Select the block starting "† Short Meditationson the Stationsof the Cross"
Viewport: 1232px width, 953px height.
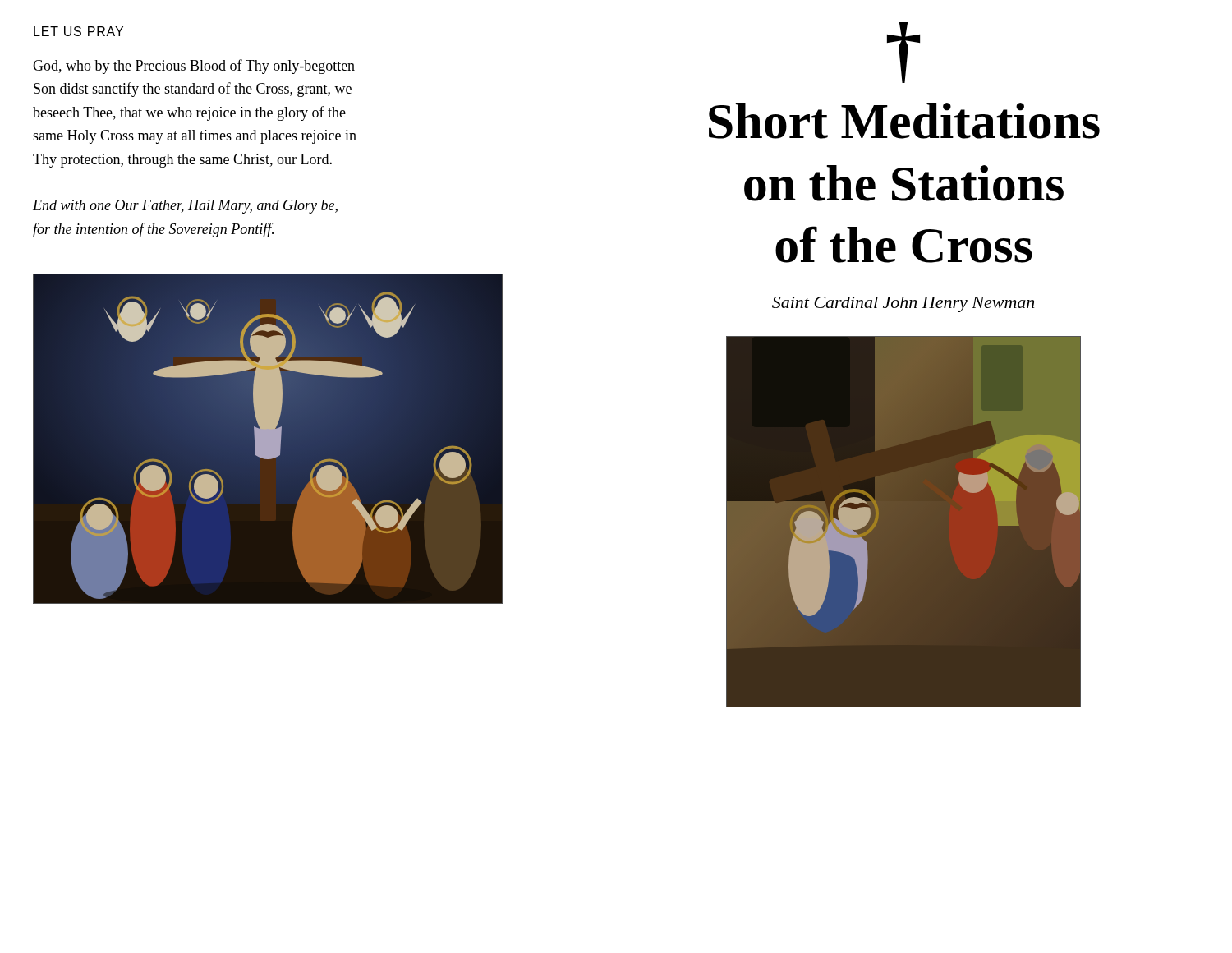[903, 142]
